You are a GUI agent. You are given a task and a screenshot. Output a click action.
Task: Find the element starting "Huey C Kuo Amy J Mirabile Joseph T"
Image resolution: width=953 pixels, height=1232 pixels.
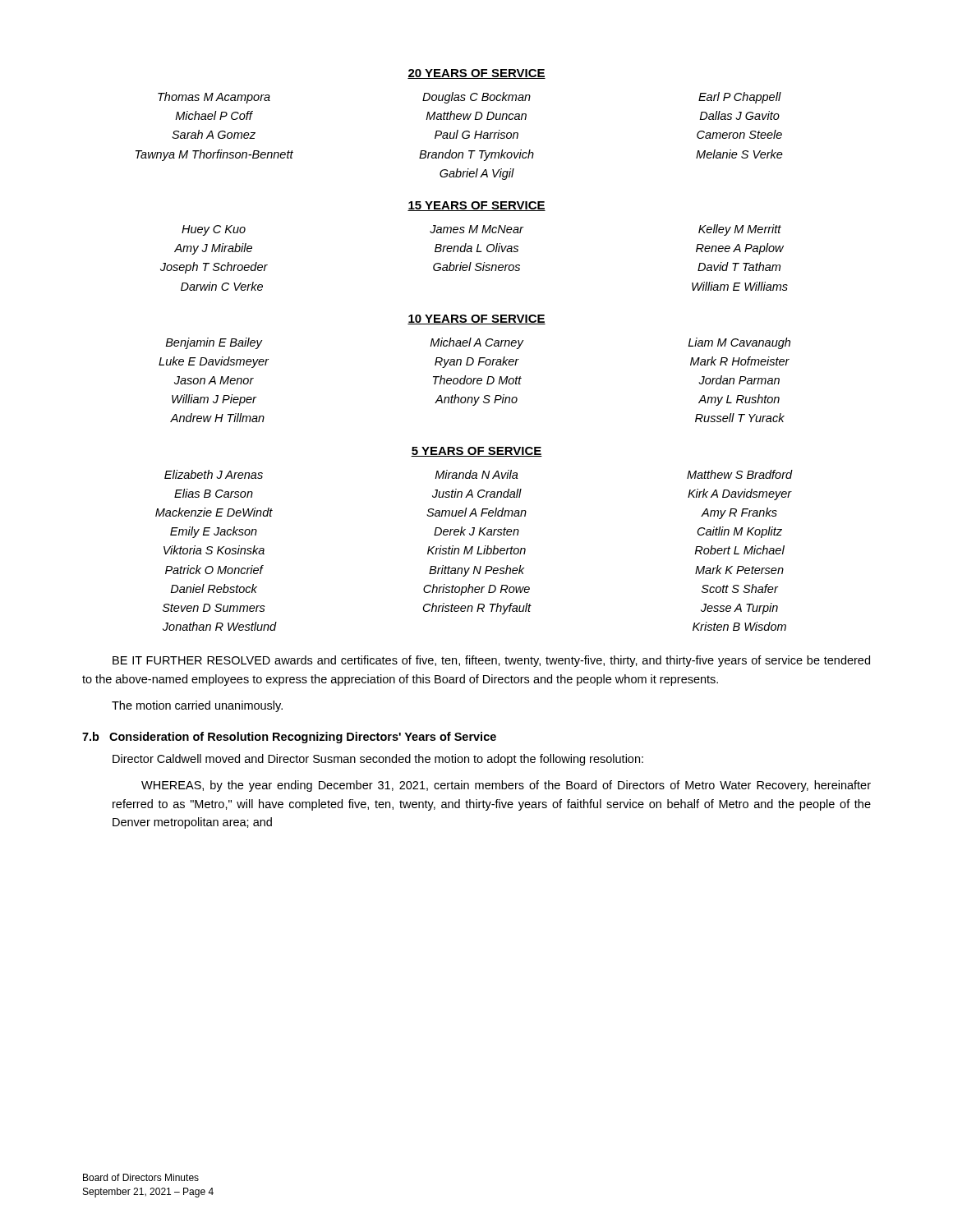pyautogui.click(x=476, y=258)
